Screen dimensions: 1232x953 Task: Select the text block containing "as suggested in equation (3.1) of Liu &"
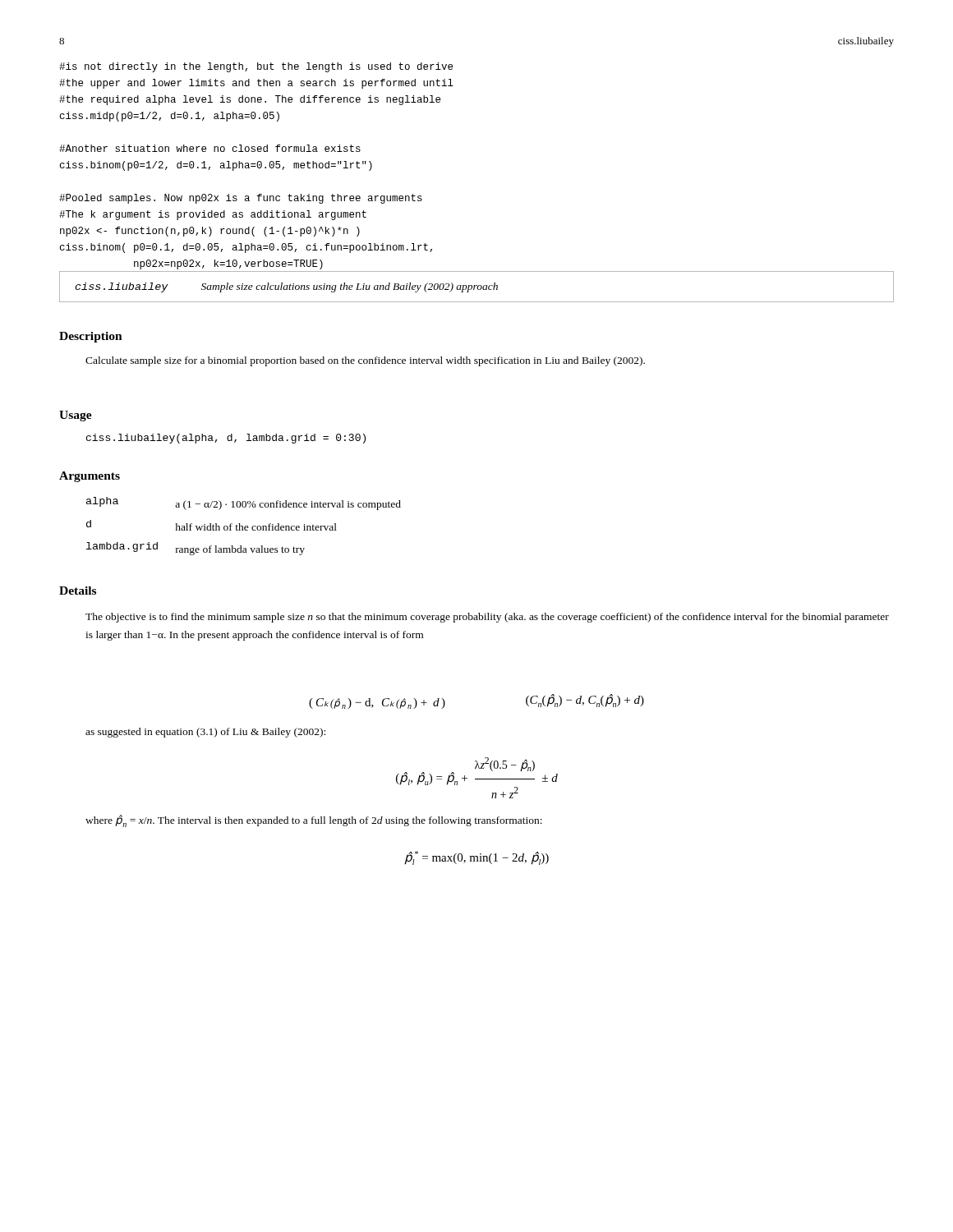(x=205, y=733)
